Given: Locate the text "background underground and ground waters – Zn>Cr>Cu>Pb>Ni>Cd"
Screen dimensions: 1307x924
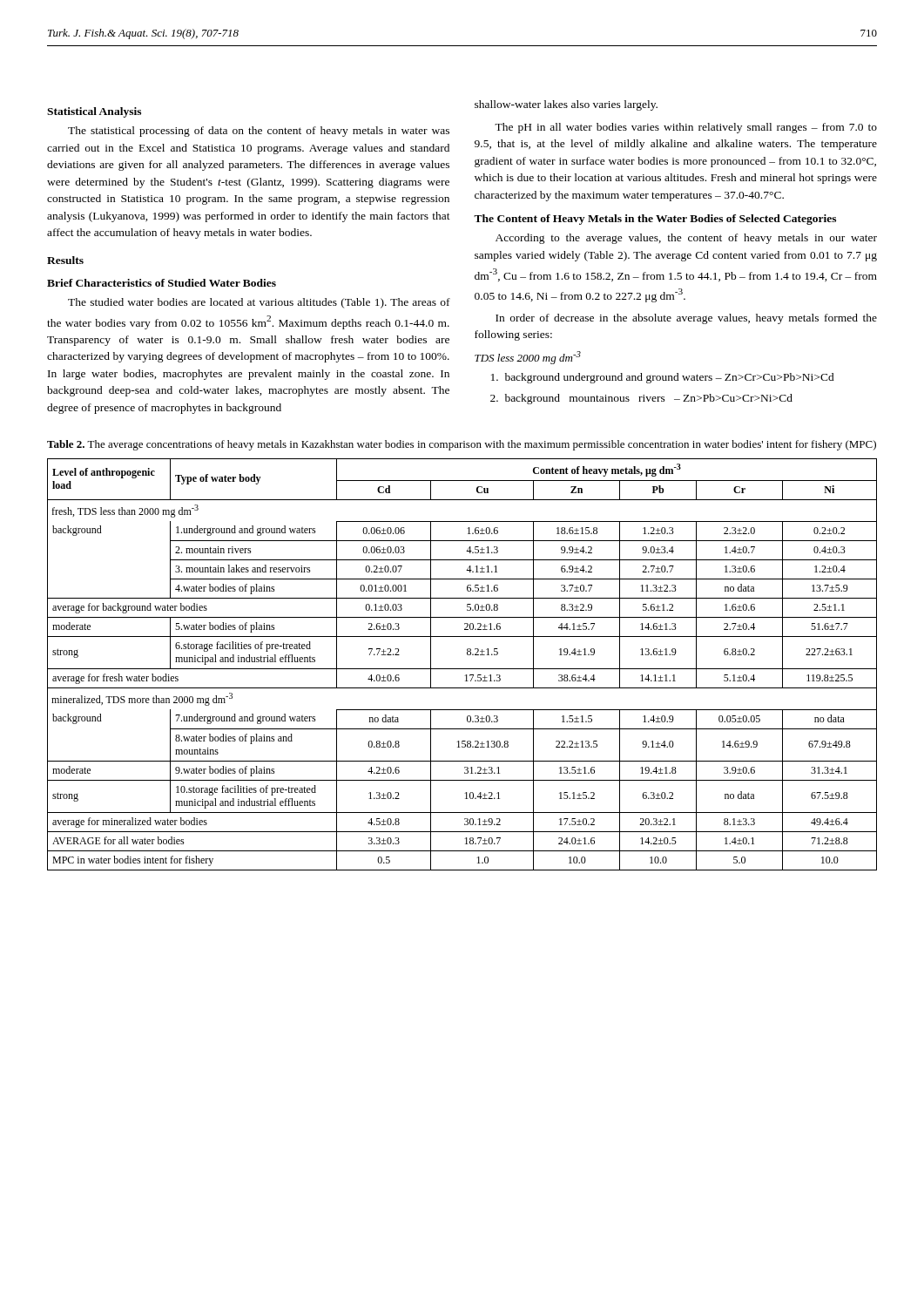Looking at the screenshot, I should click(662, 377).
